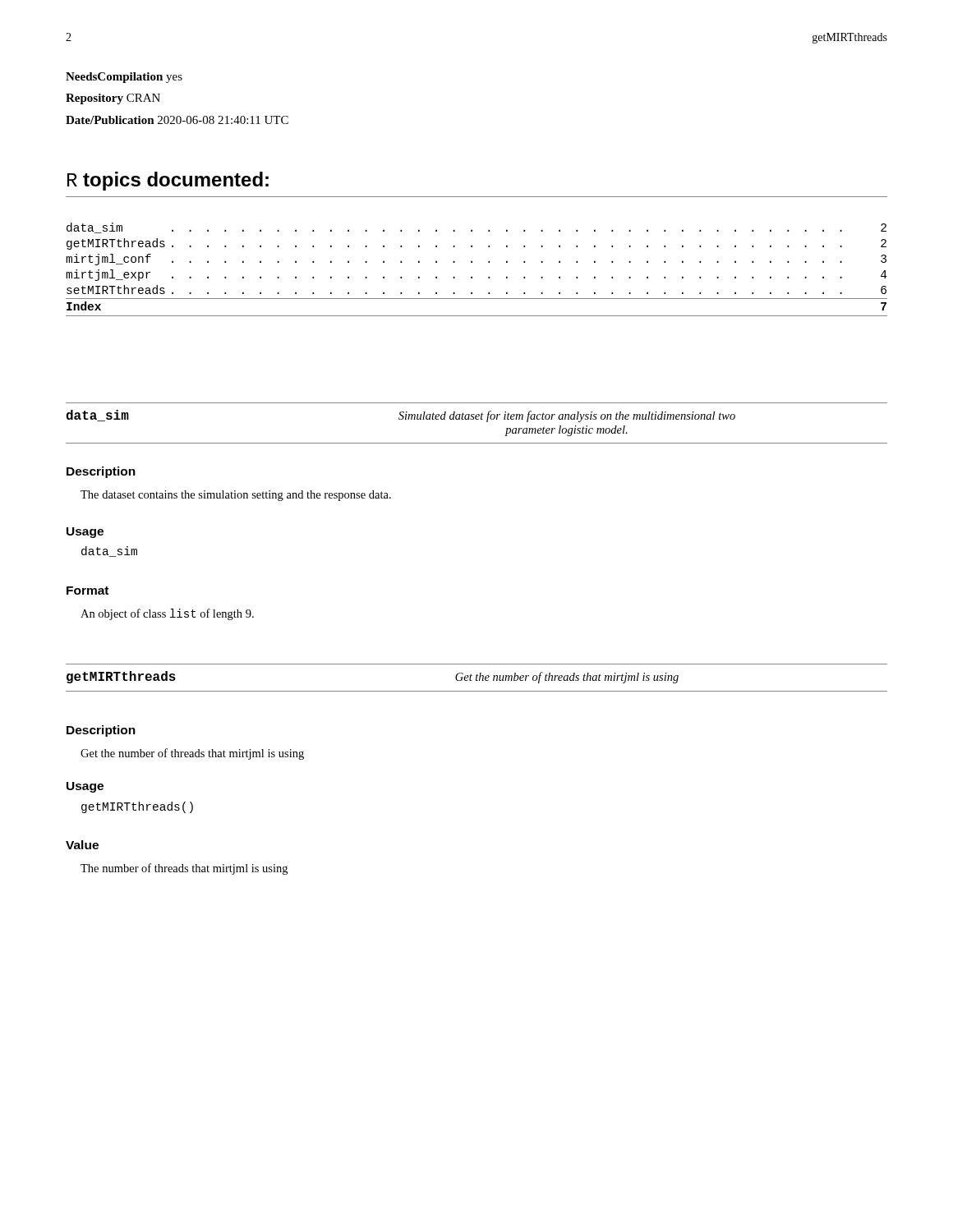Point to the text block starting "Get the number of threads that mirtjml"
Viewport: 953px width, 1232px height.
pos(192,753)
